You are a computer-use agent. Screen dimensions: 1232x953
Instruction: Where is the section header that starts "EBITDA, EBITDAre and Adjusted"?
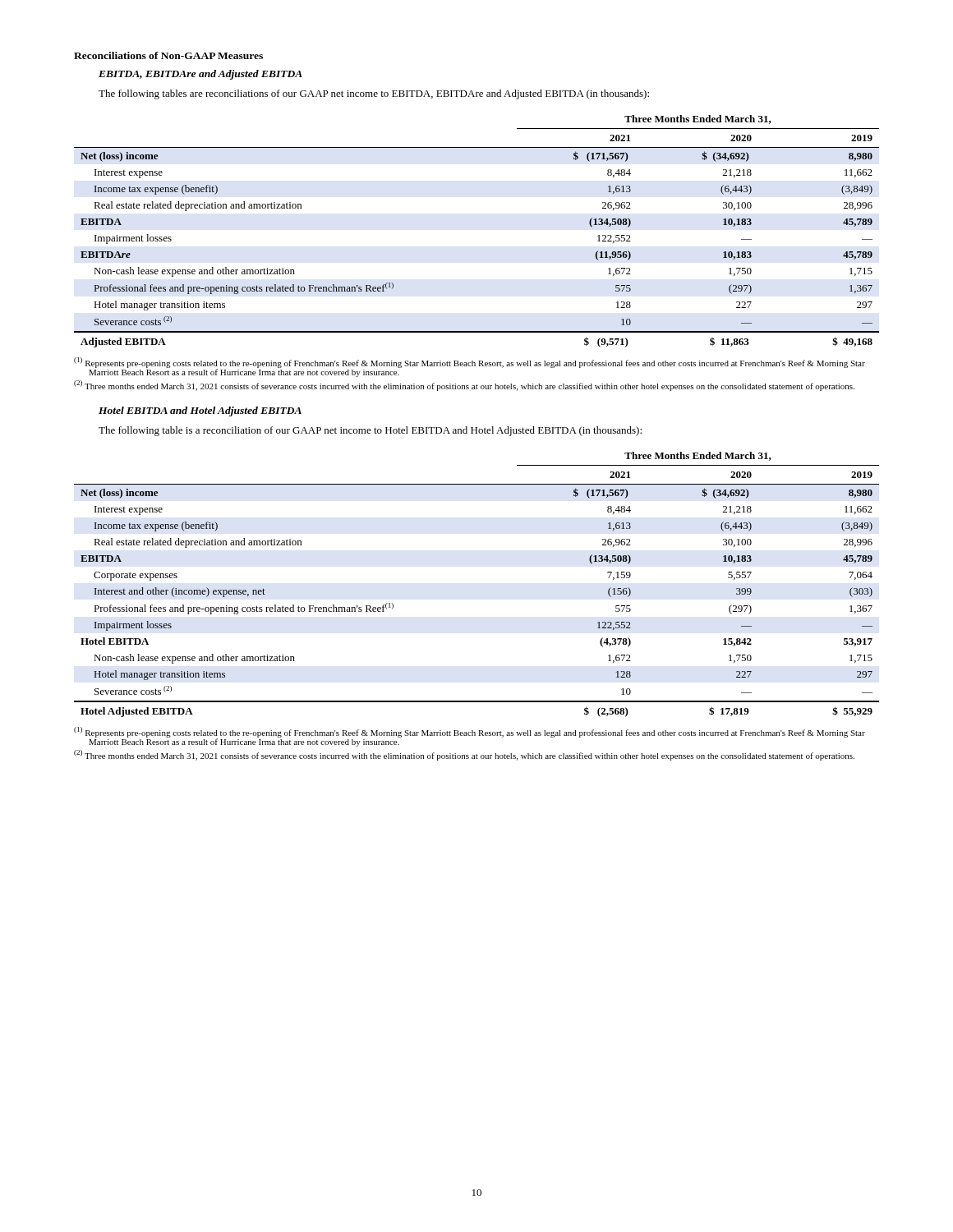pyautogui.click(x=201, y=74)
